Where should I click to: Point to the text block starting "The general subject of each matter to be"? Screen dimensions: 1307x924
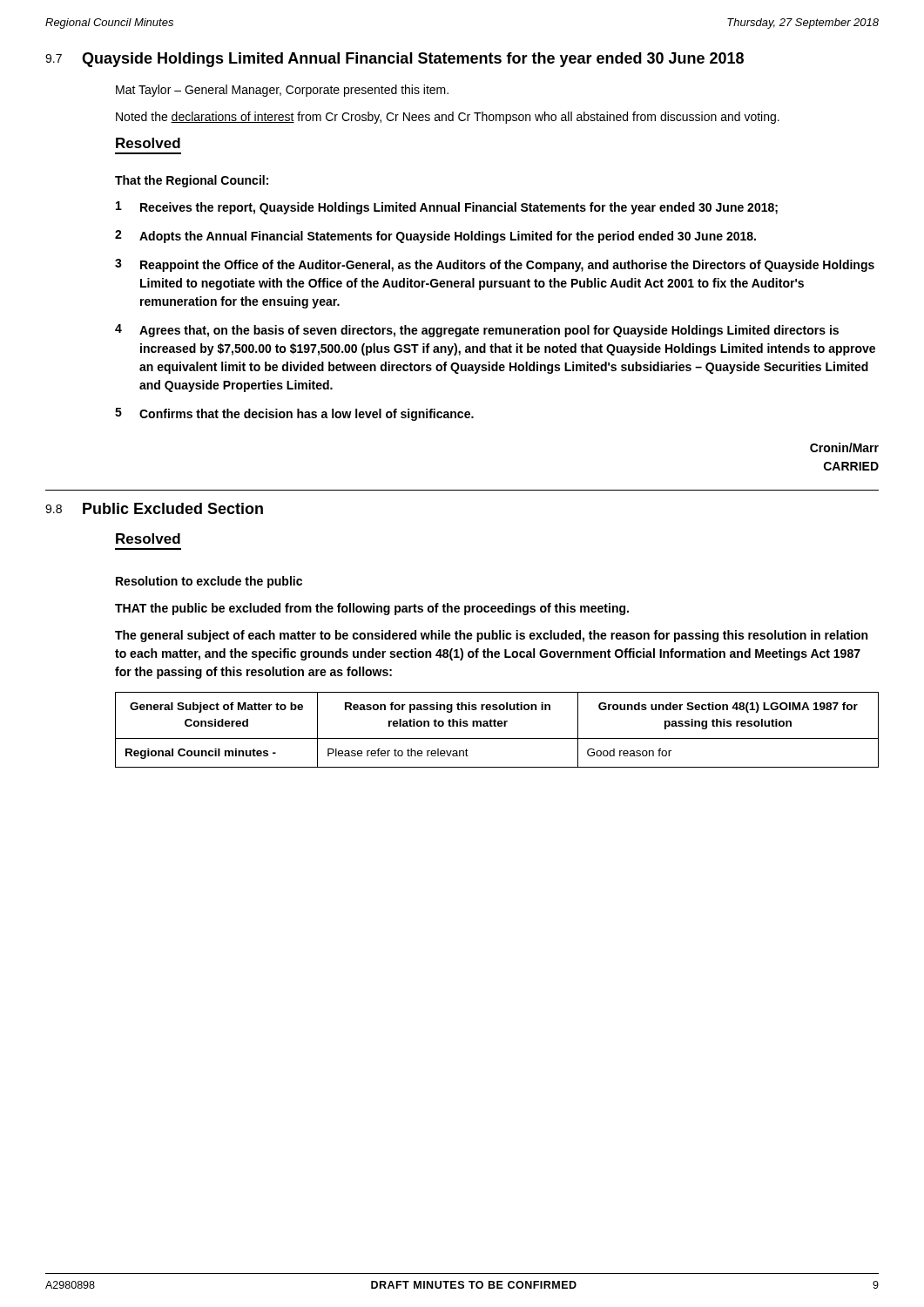(497, 654)
